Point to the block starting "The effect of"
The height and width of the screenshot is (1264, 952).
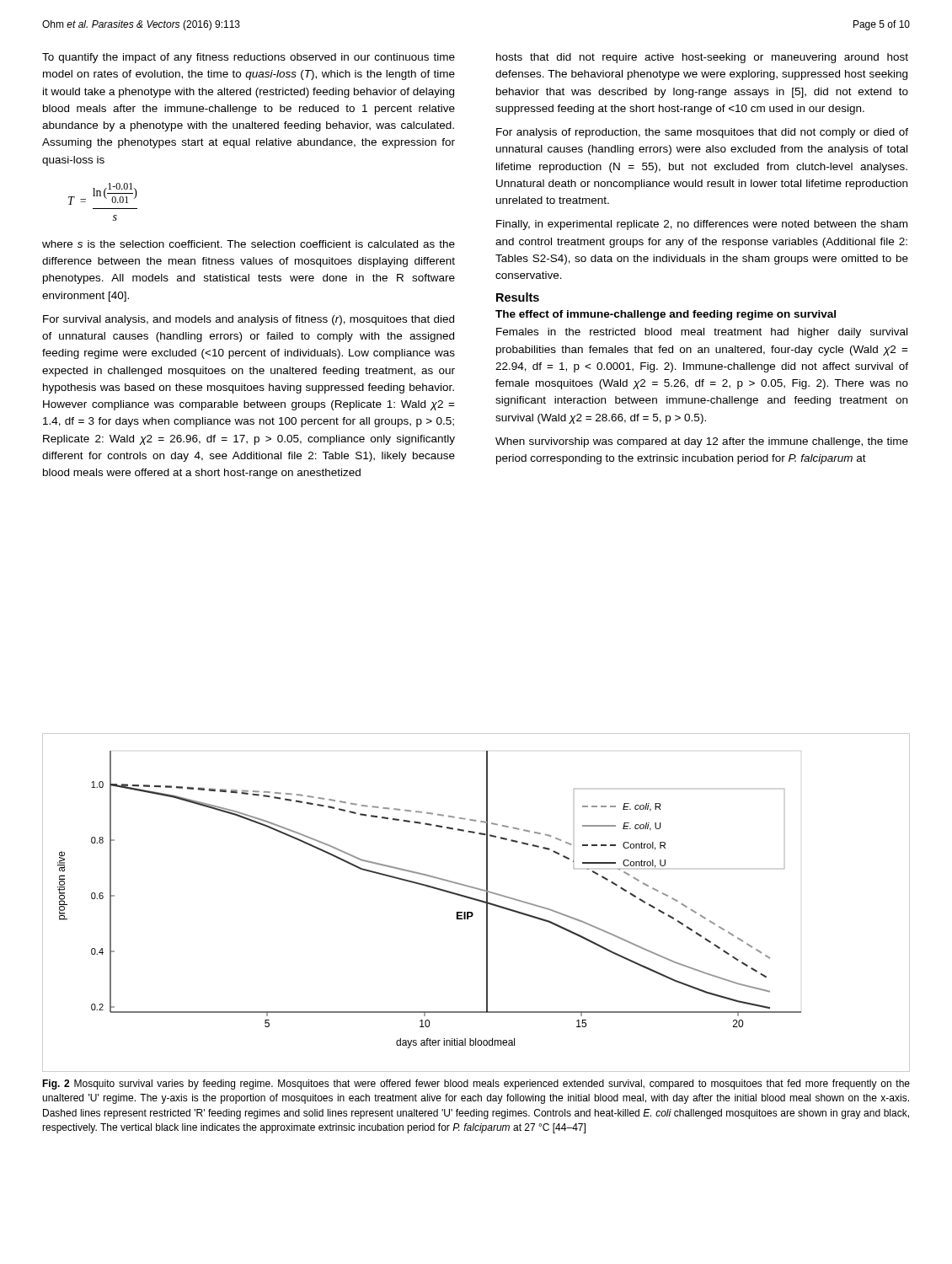point(666,314)
